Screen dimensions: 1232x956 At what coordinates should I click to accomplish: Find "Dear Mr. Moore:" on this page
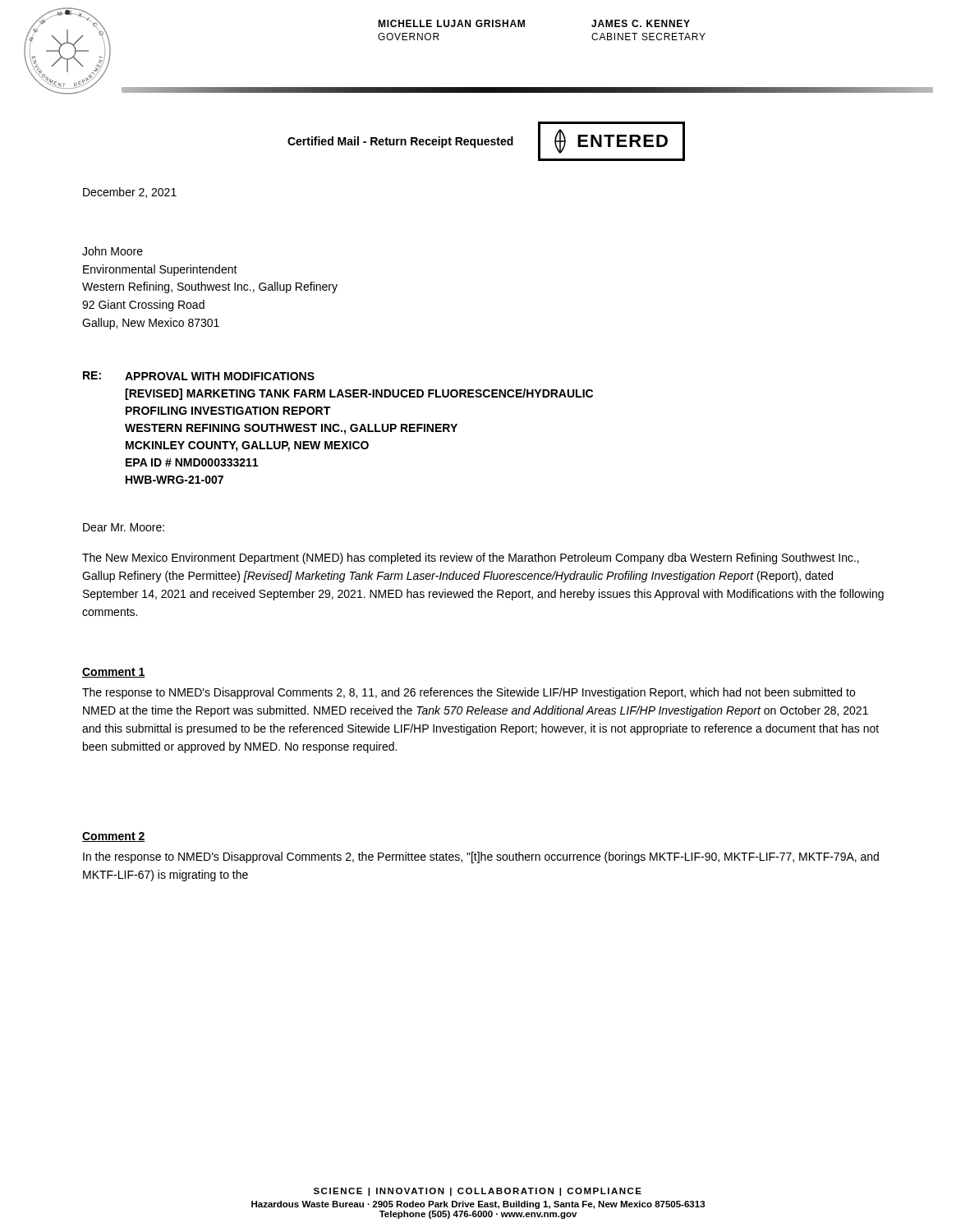coord(124,527)
